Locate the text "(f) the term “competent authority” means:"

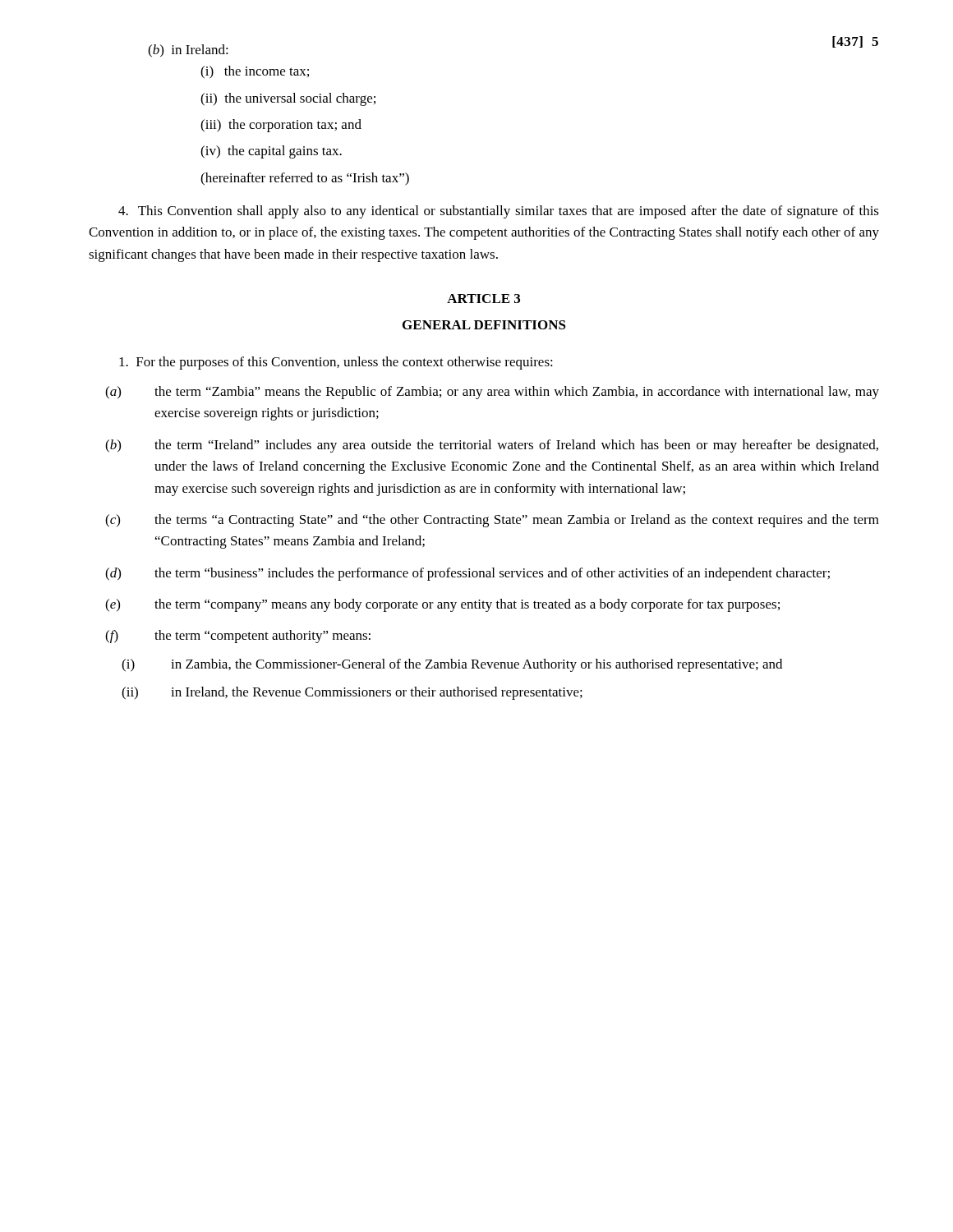pos(238,637)
